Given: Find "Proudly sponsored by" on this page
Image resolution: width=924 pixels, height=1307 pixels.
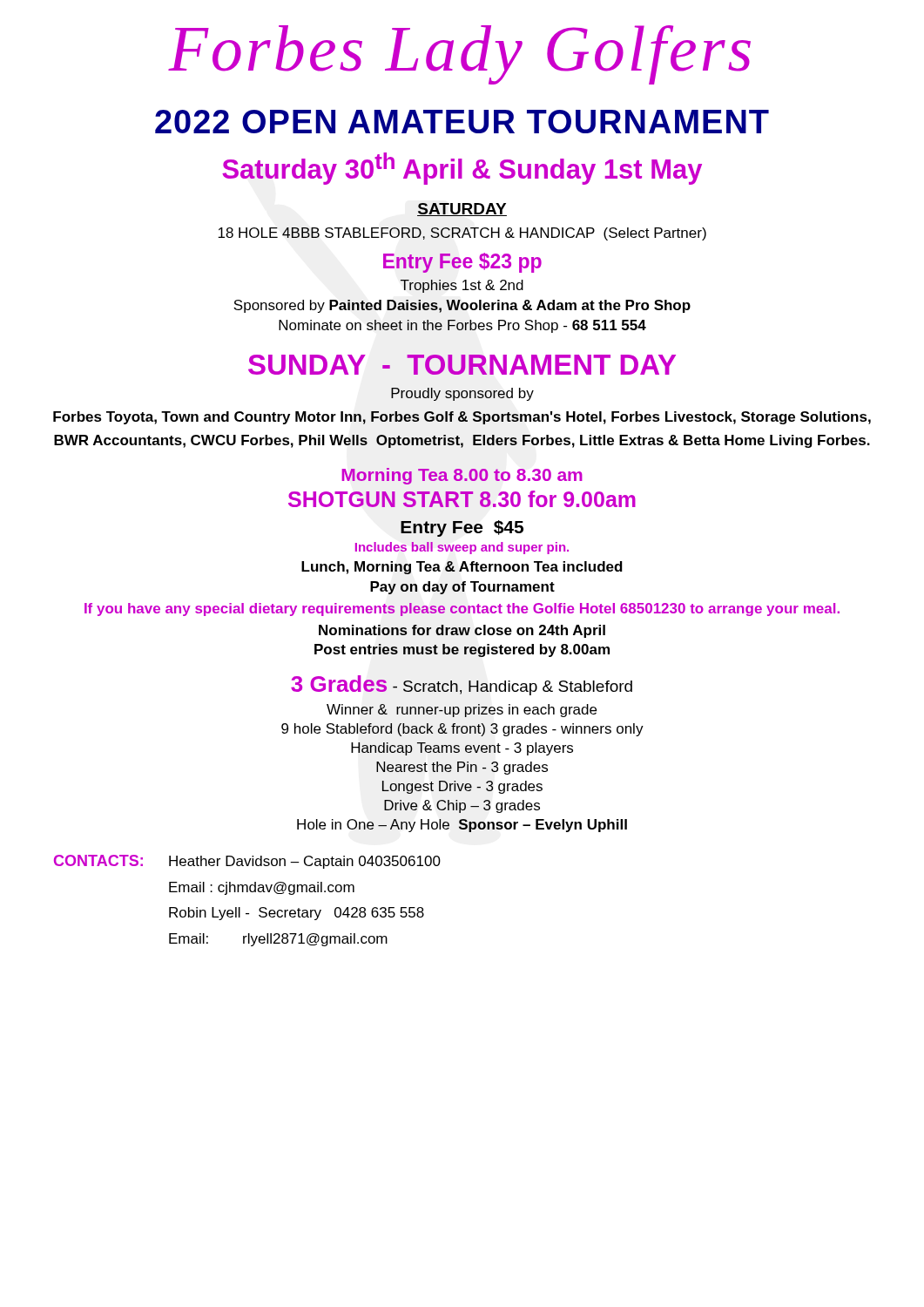Looking at the screenshot, I should point(462,394).
